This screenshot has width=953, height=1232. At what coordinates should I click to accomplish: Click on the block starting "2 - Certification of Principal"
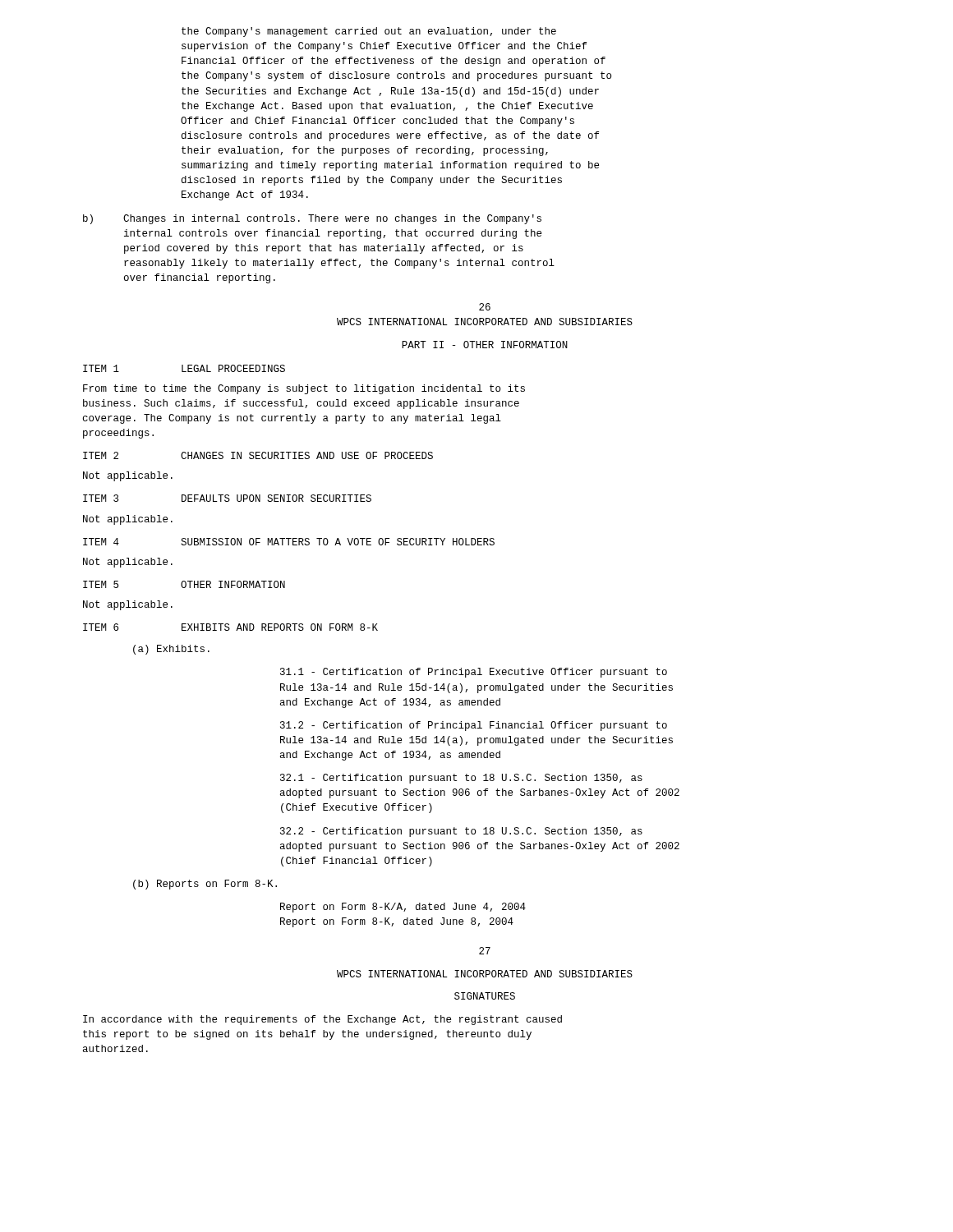[x=477, y=741]
